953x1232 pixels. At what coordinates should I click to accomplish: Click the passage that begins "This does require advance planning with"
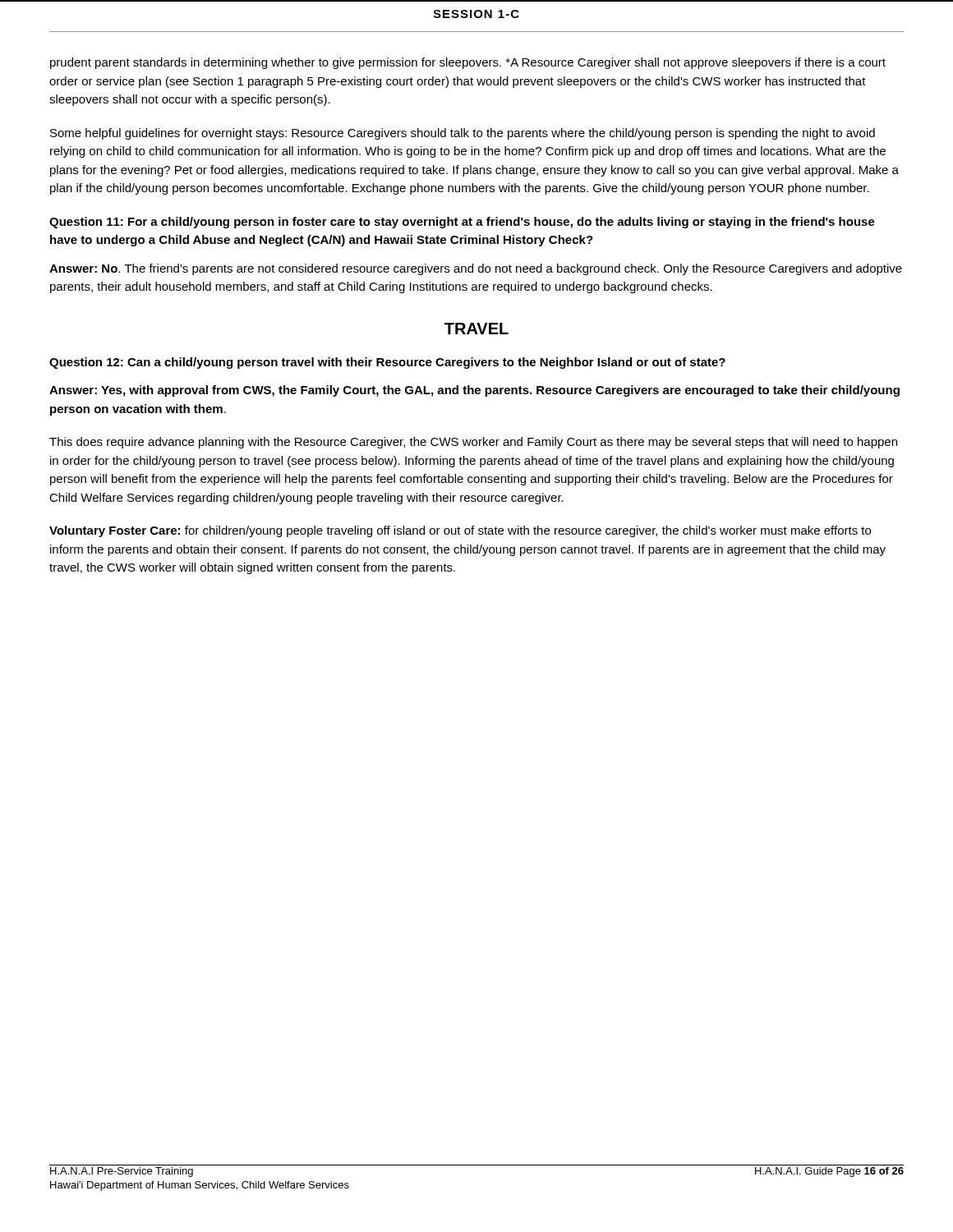click(x=474, y=469)
